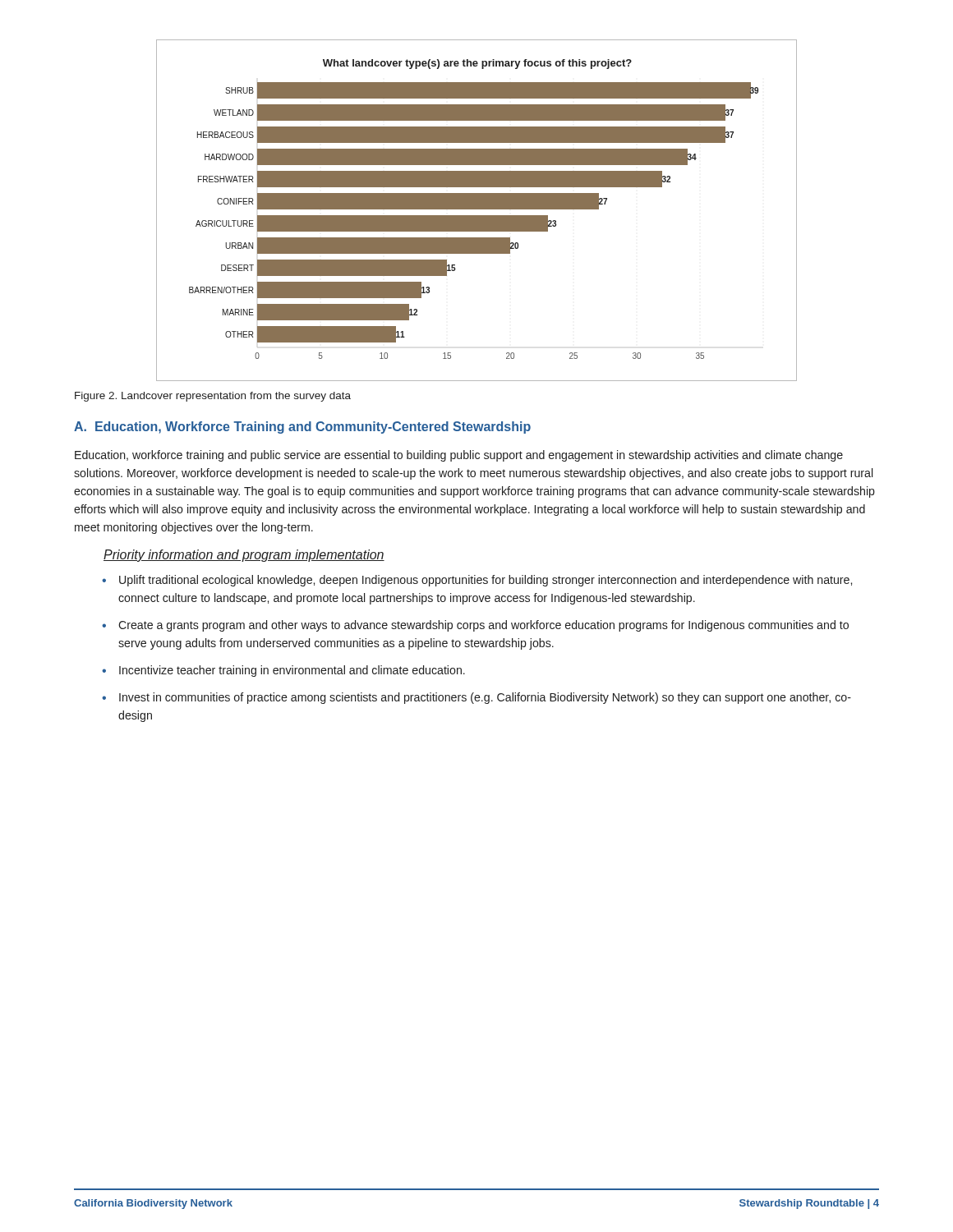
Task: Click on the element starting "A. Education, Workforce Training and Community-Centered"
Action: click(302, 427)
